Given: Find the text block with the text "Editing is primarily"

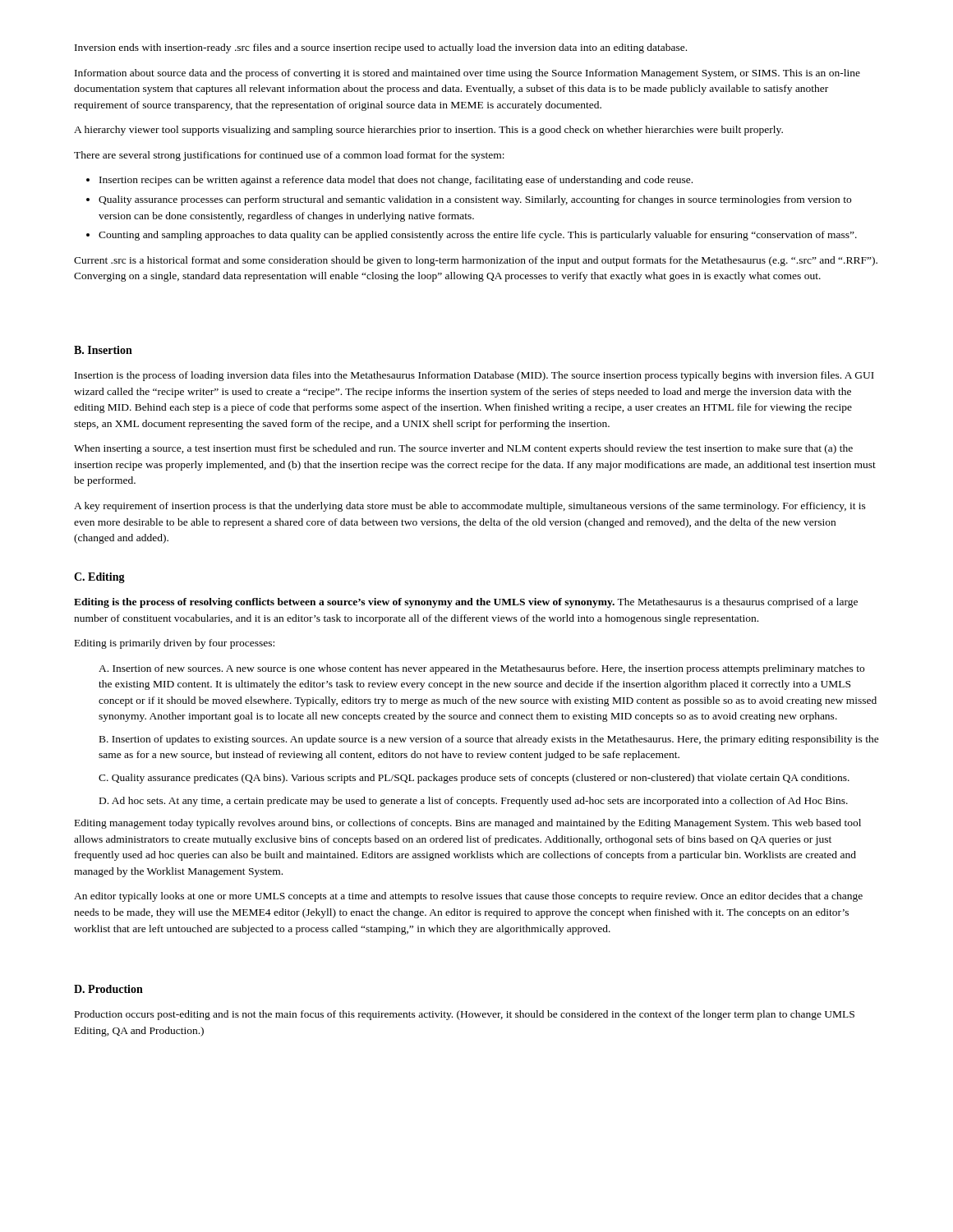Looking at the screenshot, I should [175, 643].
